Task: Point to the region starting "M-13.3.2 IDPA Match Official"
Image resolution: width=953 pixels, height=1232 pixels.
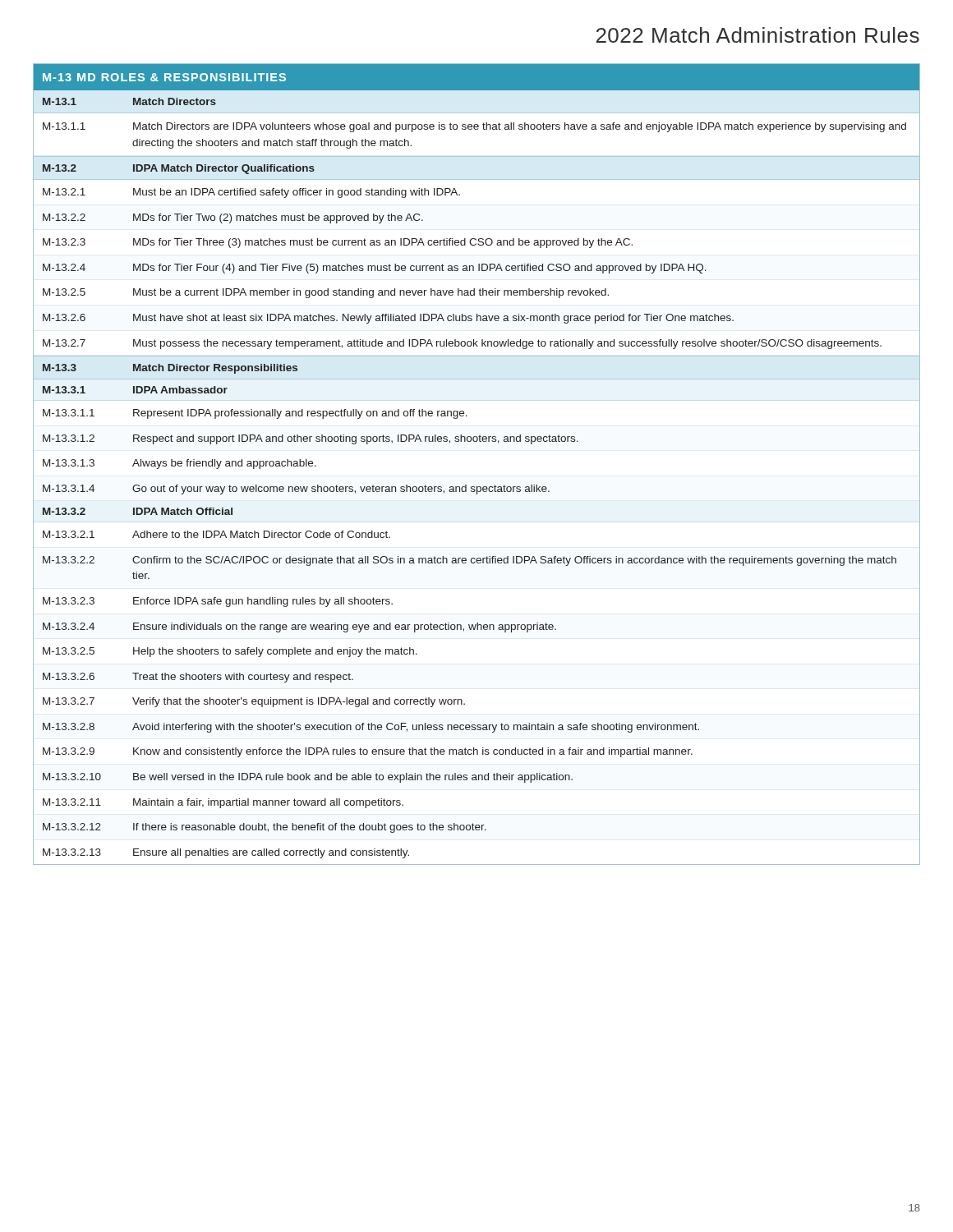Action: pos(138,512)
